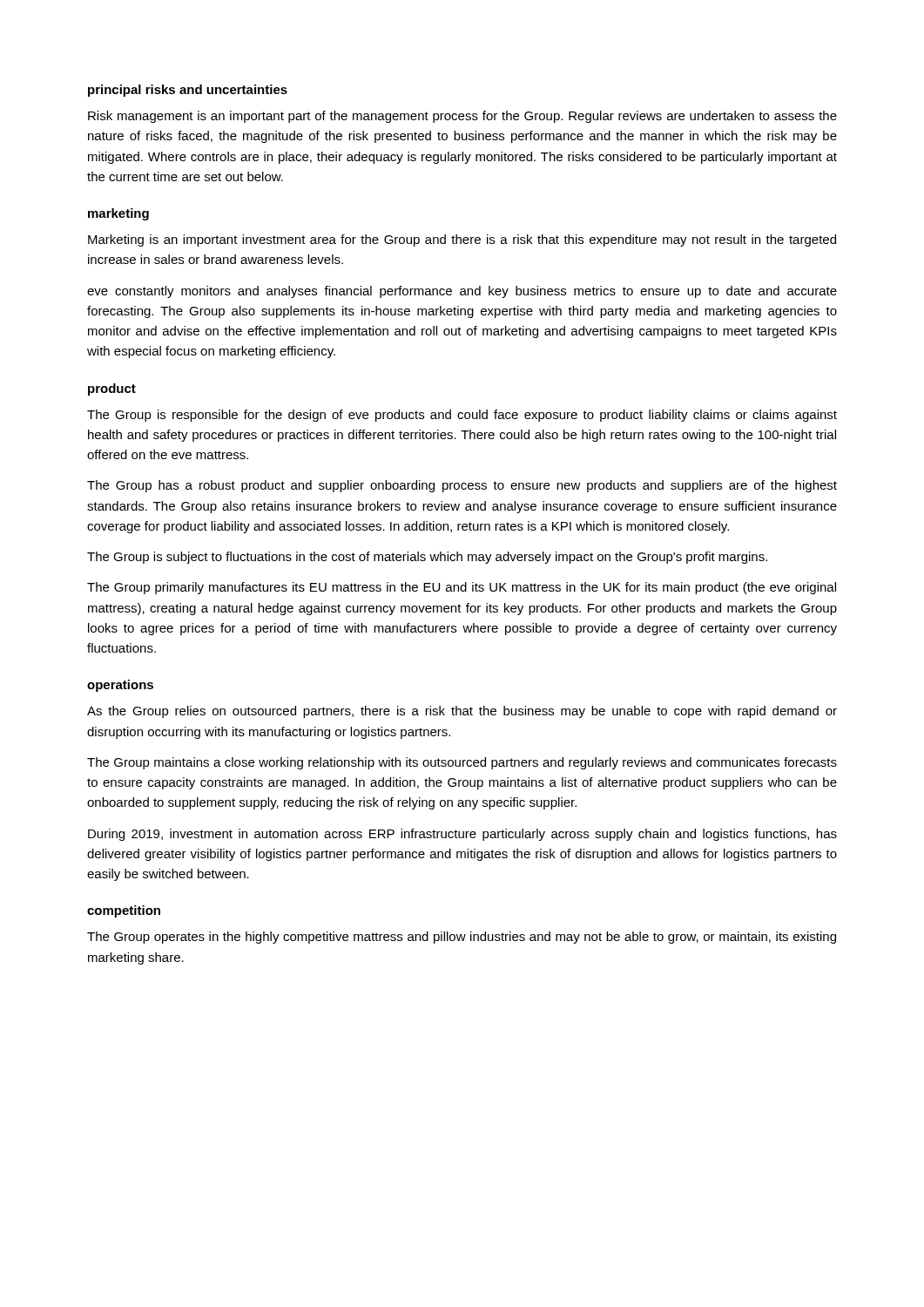Locate the region starting "eve constantly monitors and analyses"
Viewport: 924px width, 1307px height.
[x=462, y=321]
